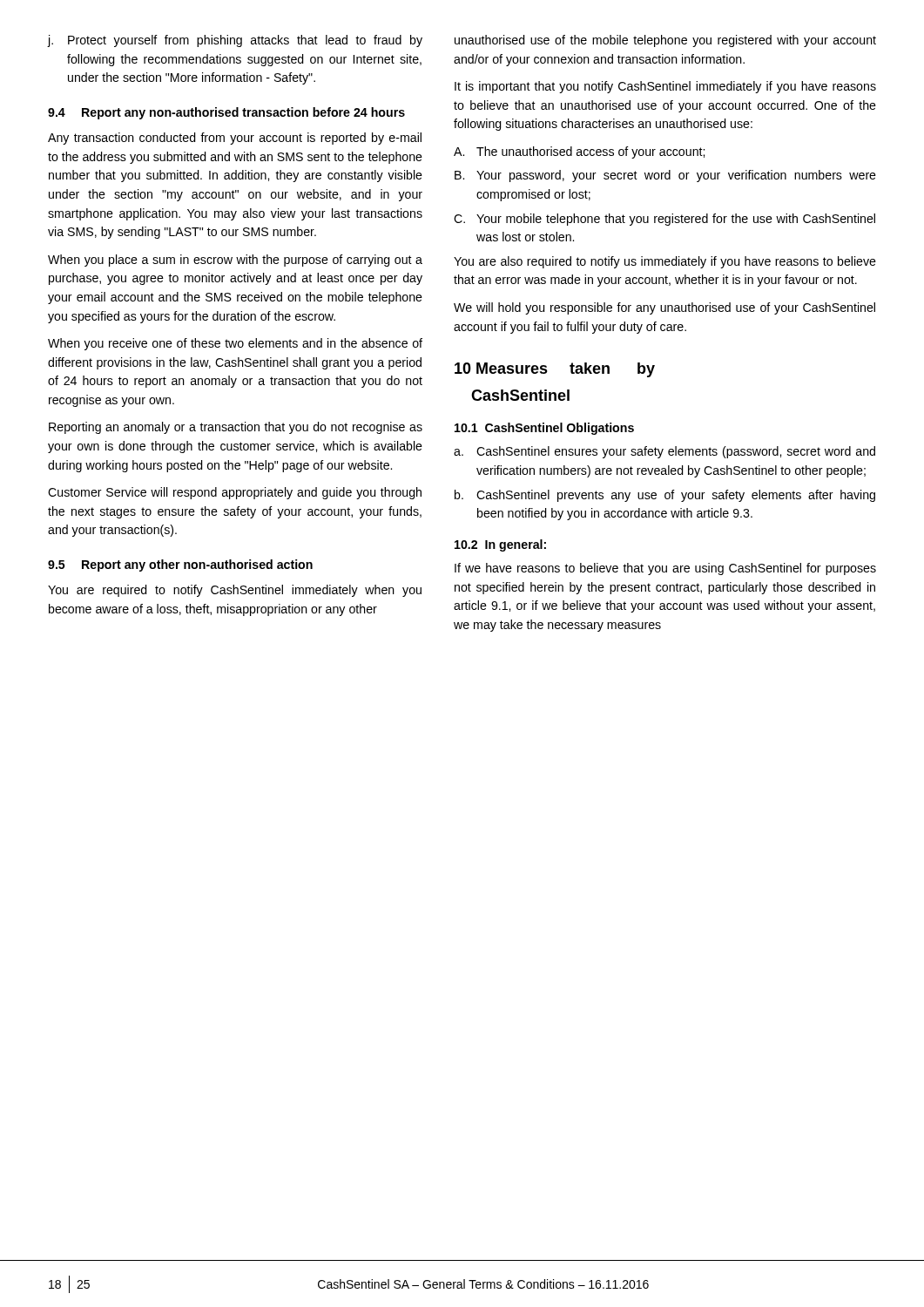Select the text block that says "You are required to notify CashSentinel immediately"

click(235, 600)
